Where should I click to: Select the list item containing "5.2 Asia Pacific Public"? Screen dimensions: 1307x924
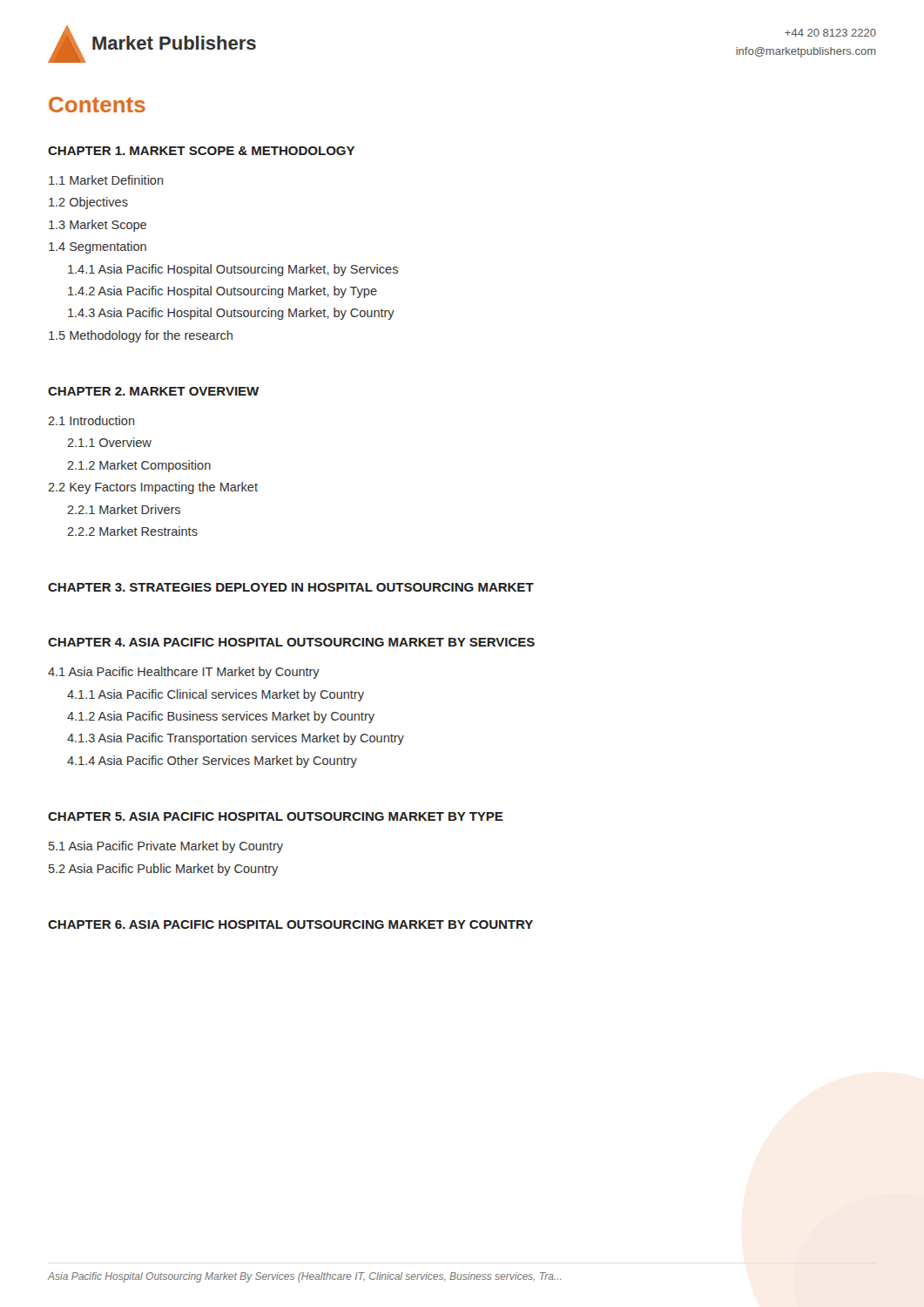[x=163, y=868]
